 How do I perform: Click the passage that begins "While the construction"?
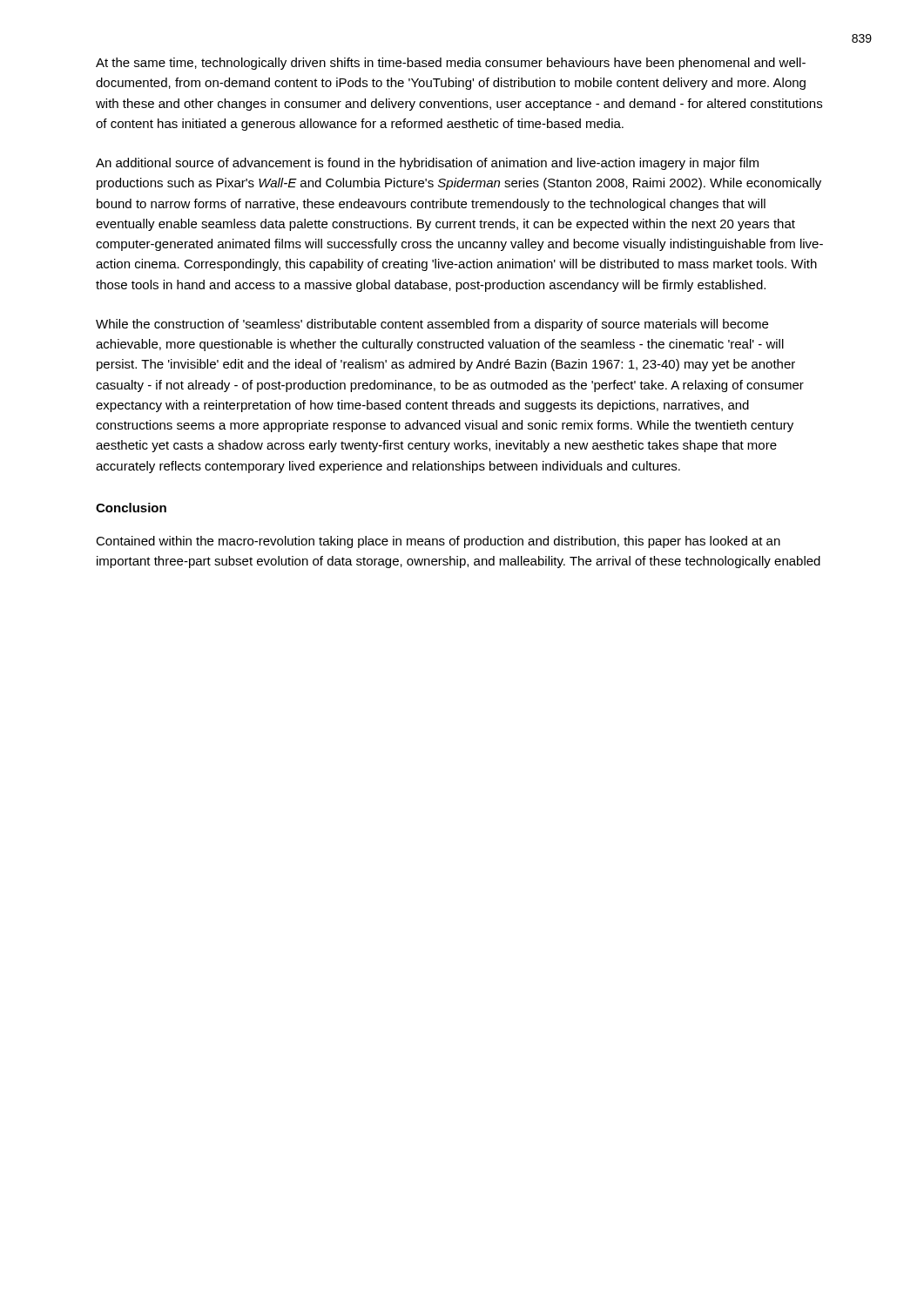coord(450,394)
